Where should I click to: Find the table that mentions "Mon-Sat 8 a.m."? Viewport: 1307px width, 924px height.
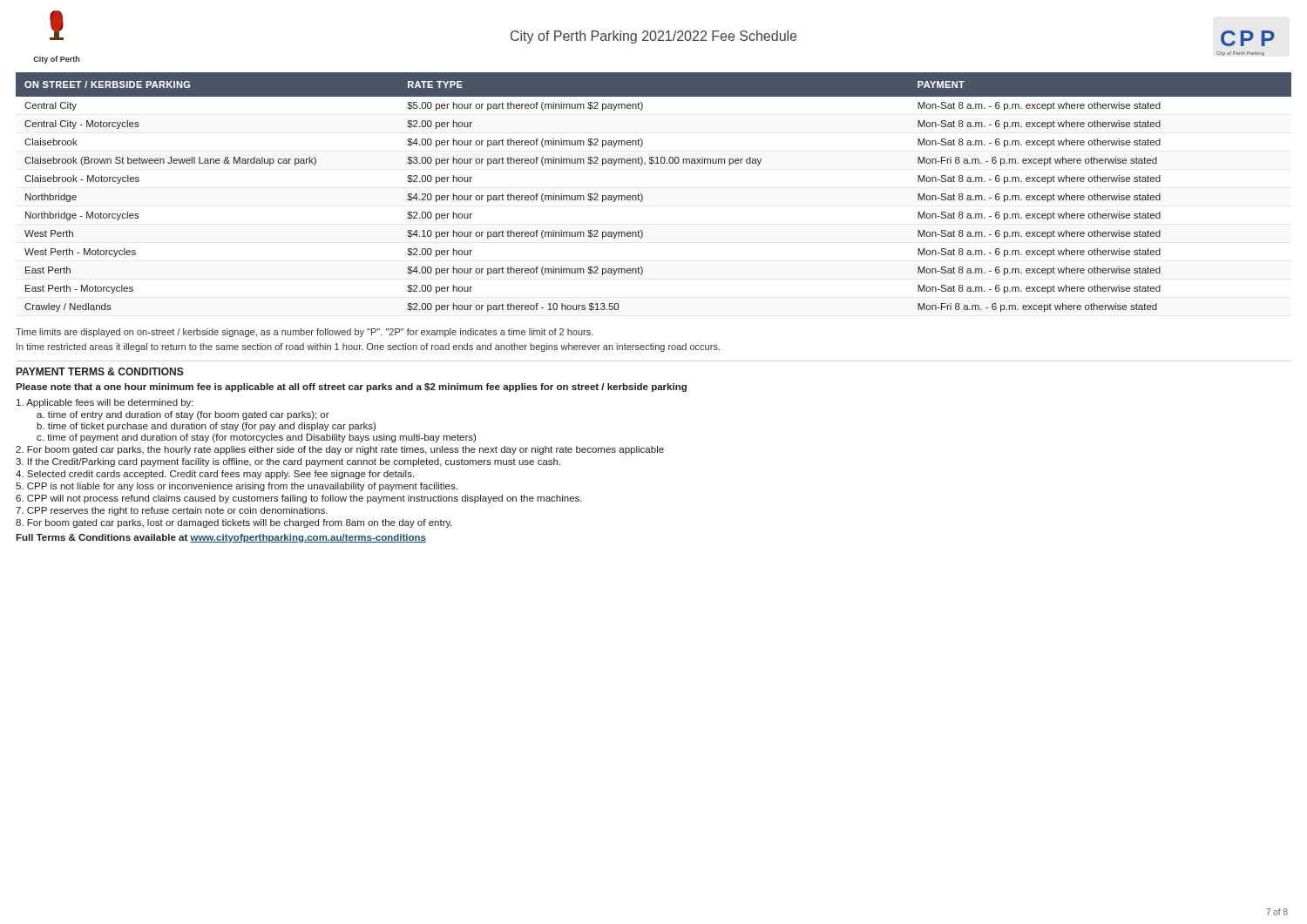coord(654,194)
